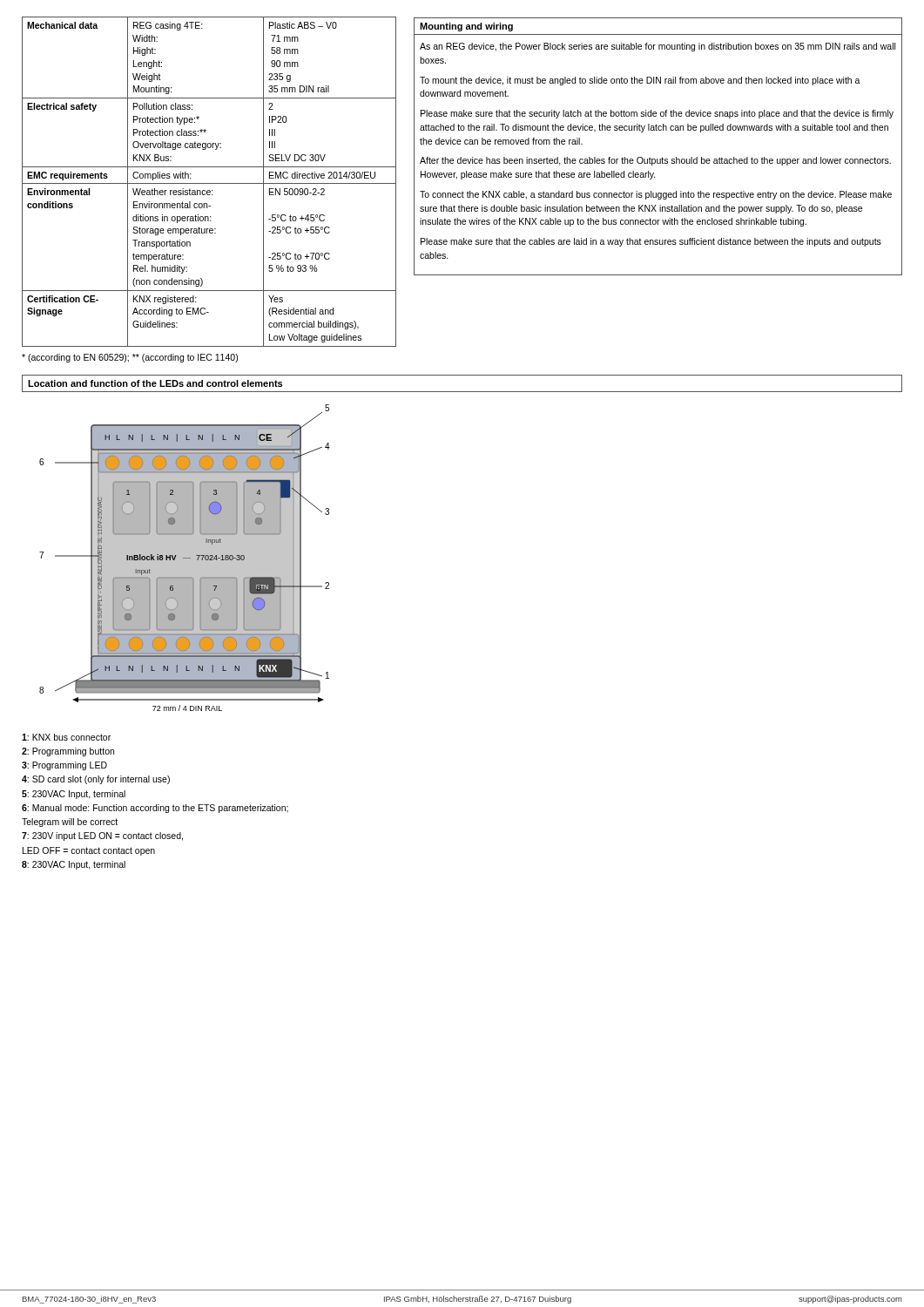
Task: Find the engineering diagram
Action: pyautogui.click(x=462, y=561)
